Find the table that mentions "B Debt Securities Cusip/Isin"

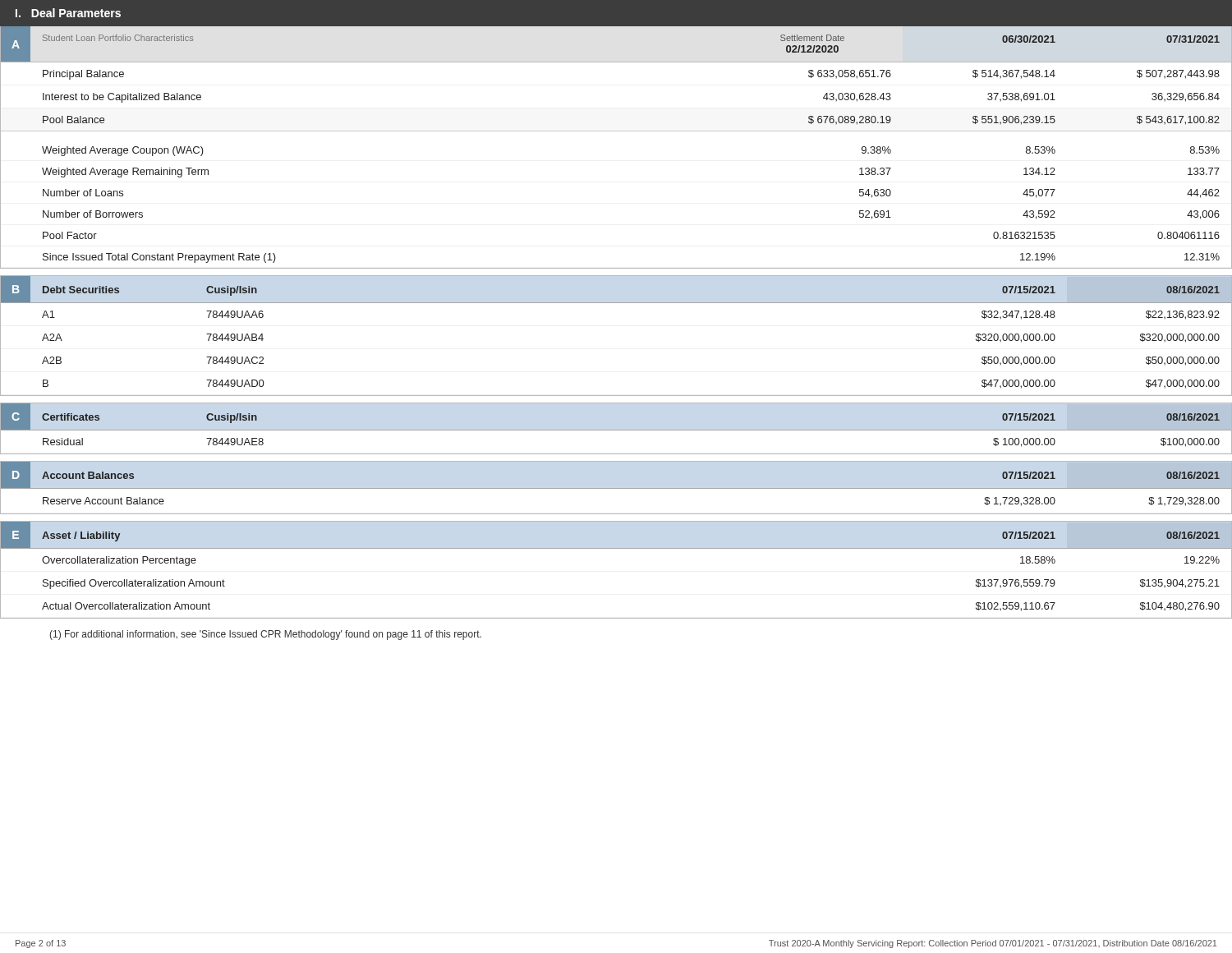616,336
